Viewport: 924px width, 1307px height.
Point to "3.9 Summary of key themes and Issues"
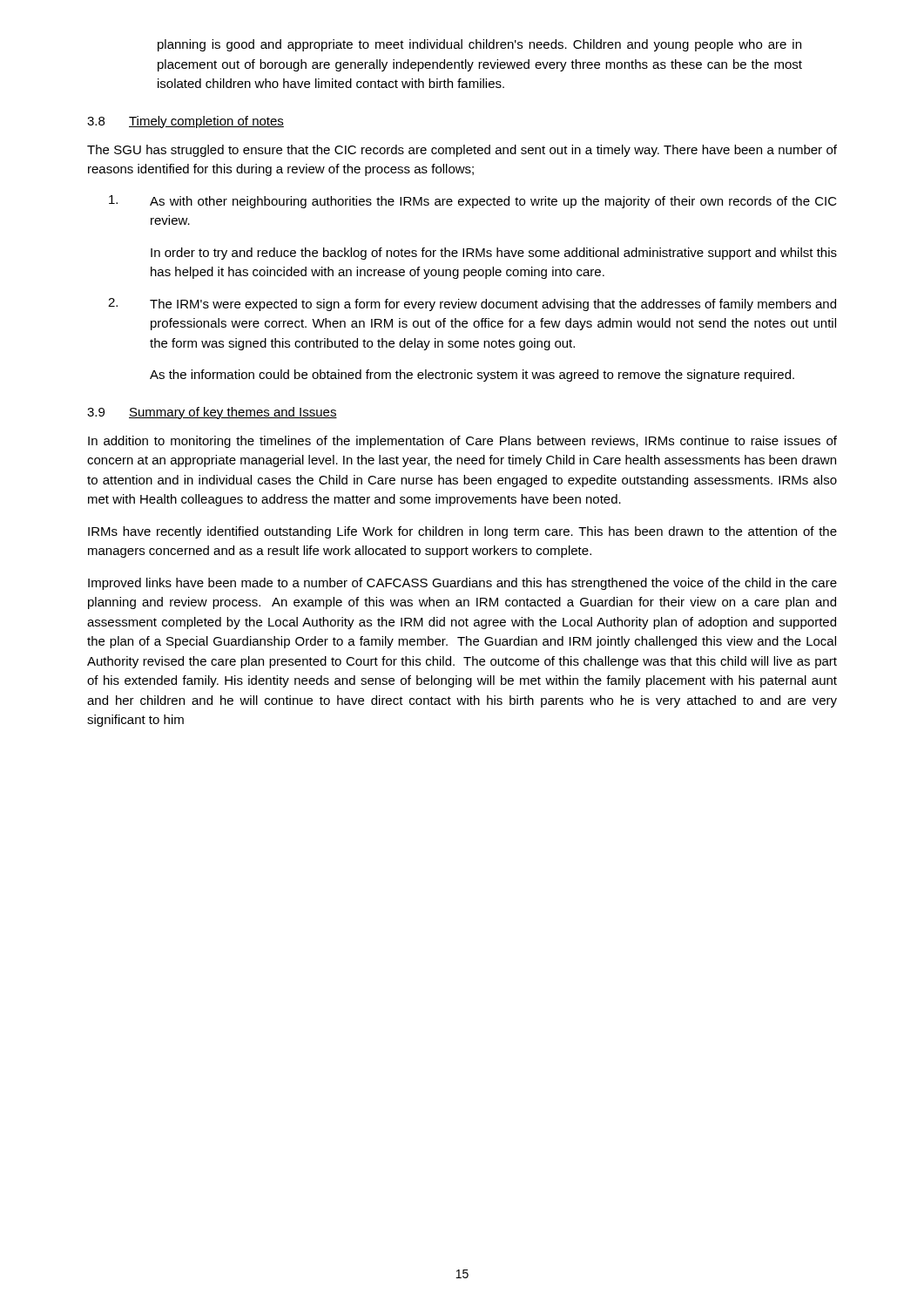point(212,411)
